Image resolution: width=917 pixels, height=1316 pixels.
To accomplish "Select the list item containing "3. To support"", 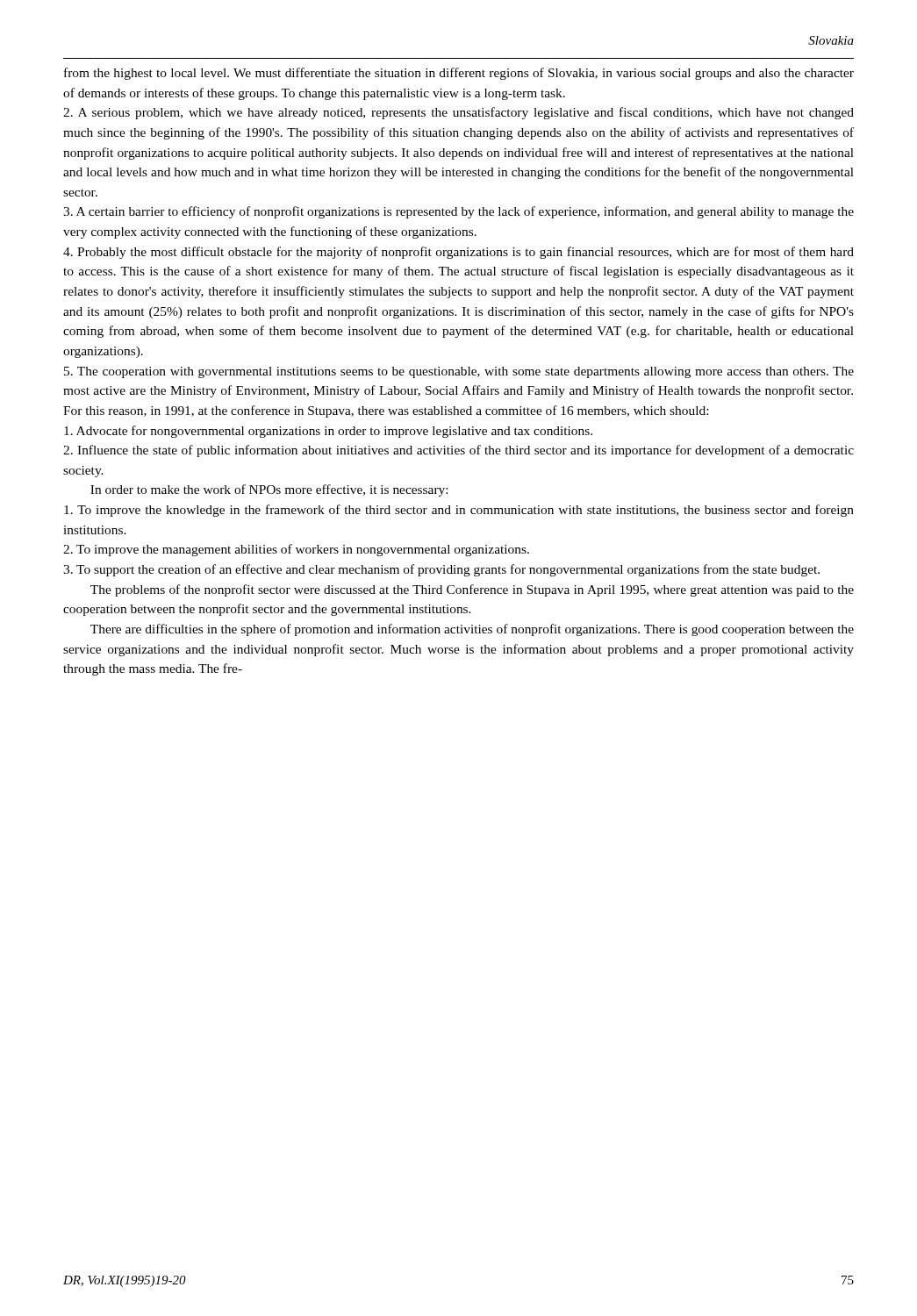I will pyautogui.click(x=442, y=569).
